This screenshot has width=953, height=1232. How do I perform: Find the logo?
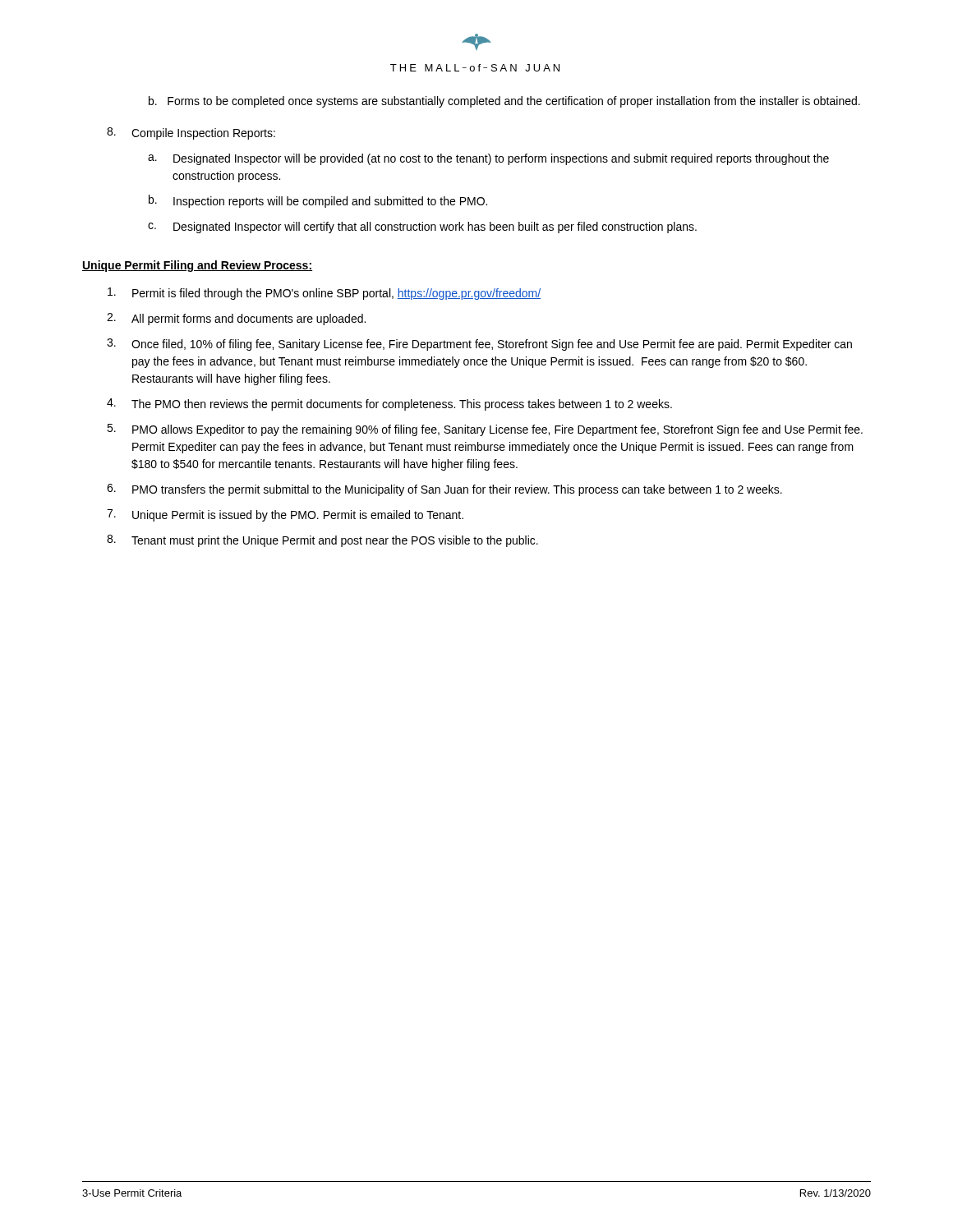(476, 46)
